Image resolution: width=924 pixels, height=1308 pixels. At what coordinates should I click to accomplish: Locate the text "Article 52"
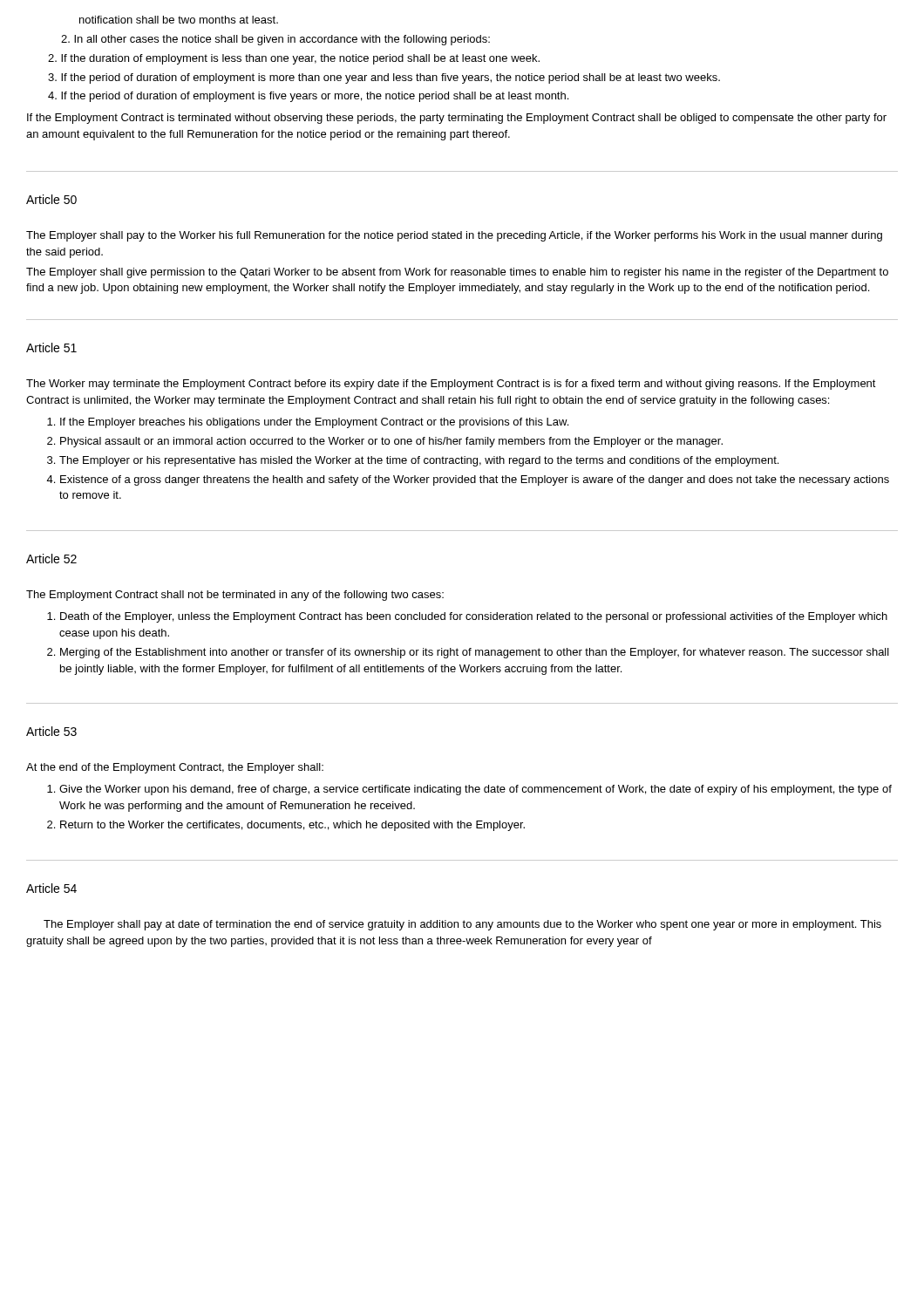52,559
